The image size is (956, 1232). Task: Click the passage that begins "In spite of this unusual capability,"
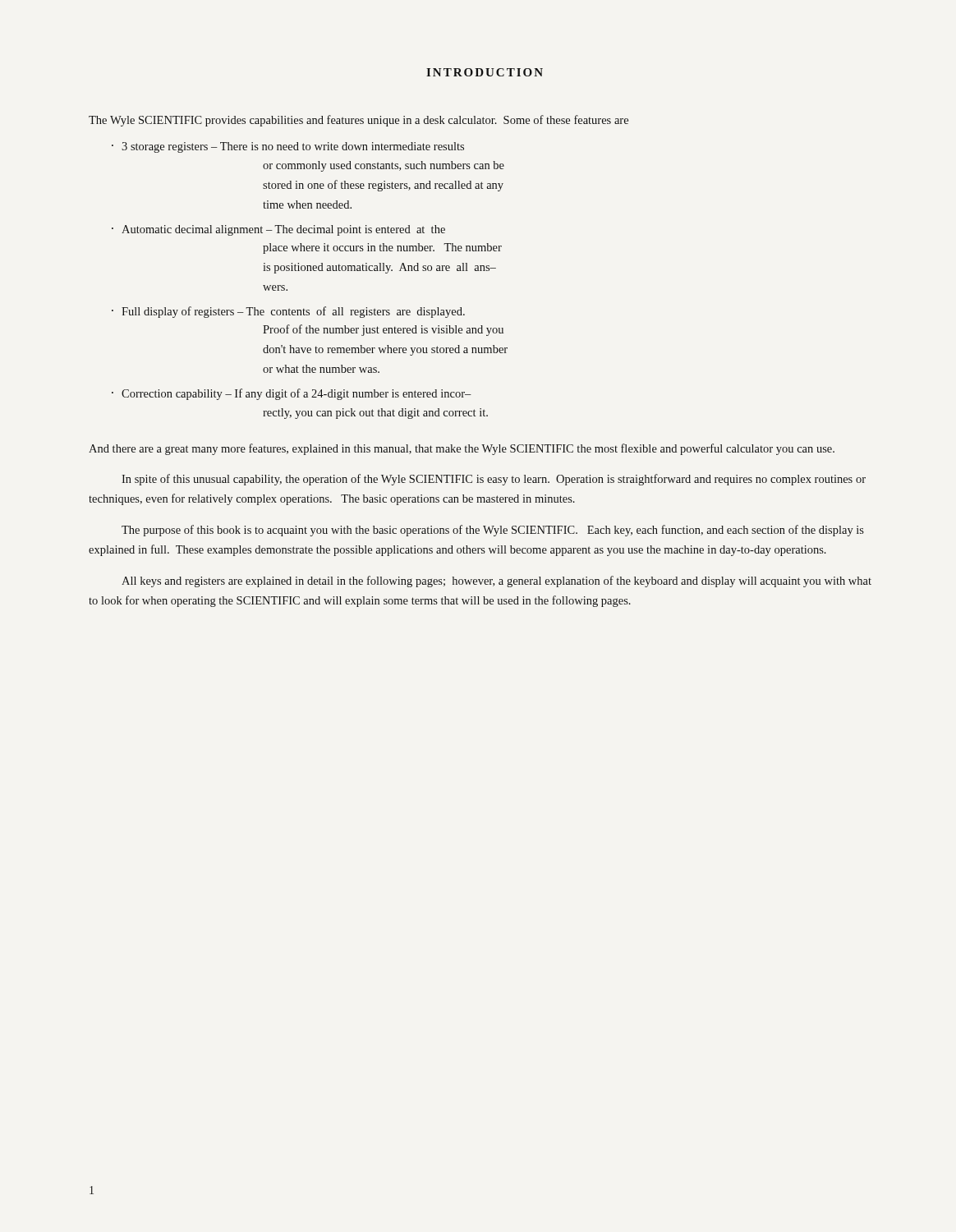coord(477,489)
